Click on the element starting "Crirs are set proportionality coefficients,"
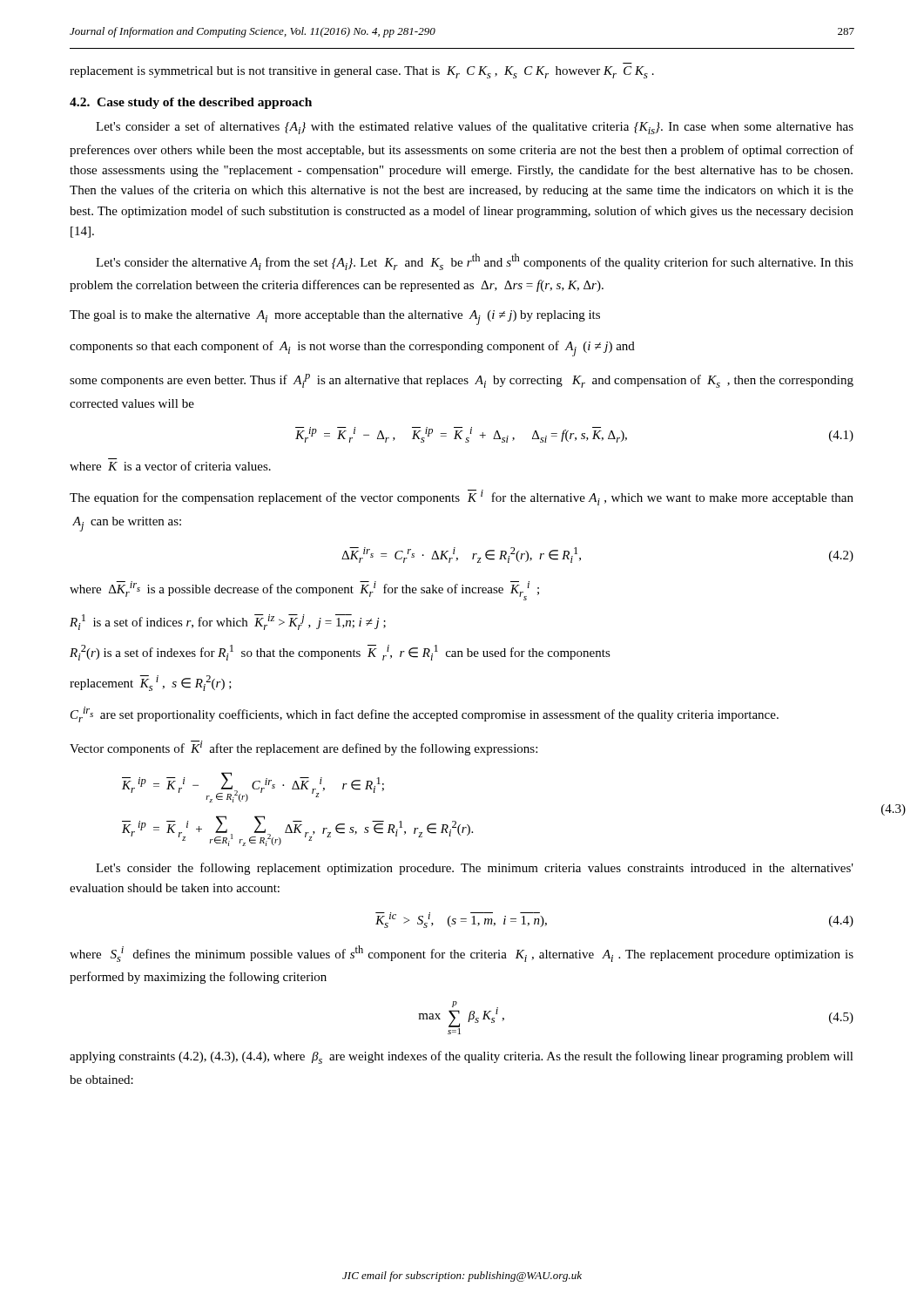Image resolution: width=924 pixels, height=1307 pixels. (424, 714)
